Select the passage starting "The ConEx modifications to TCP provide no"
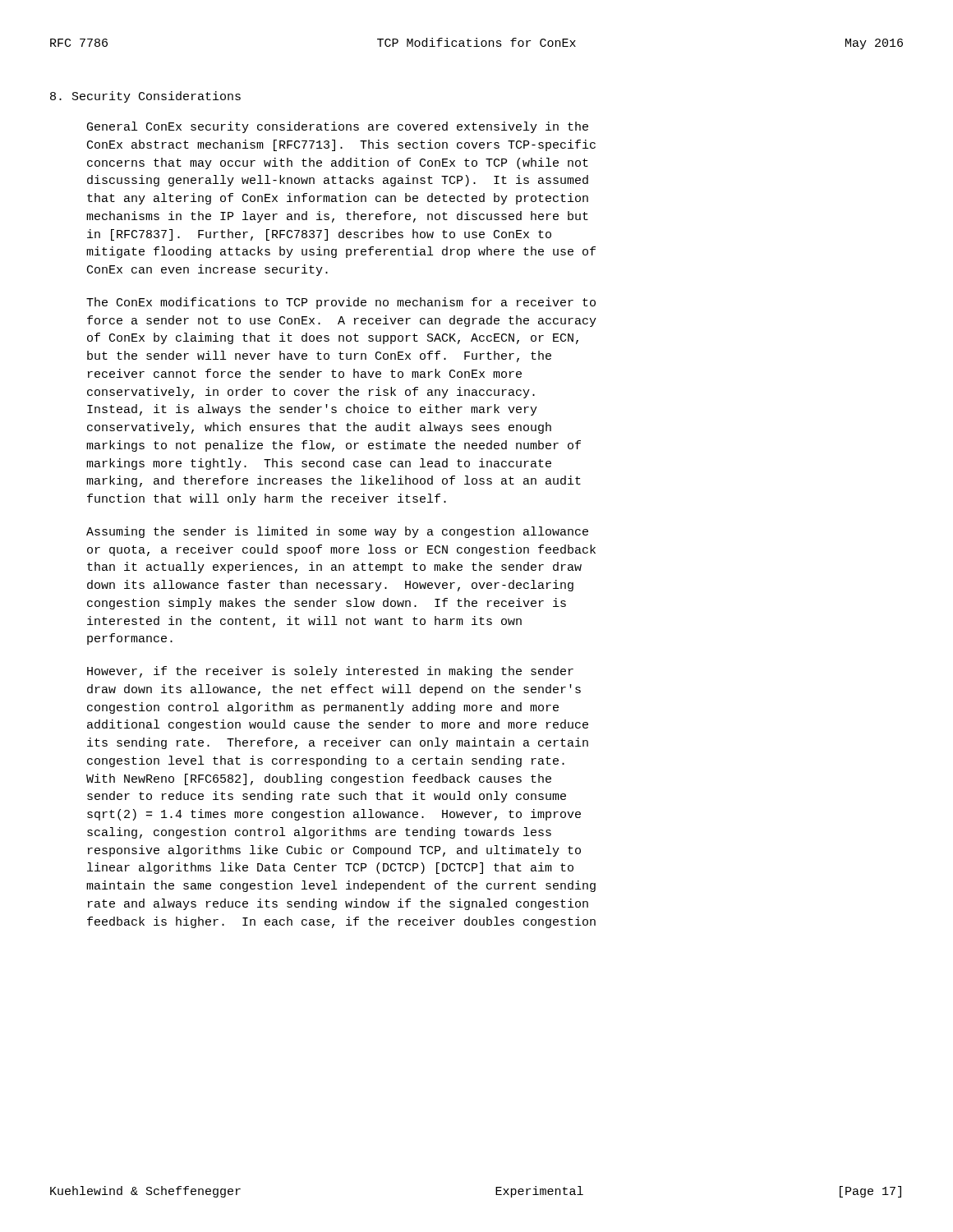Image resolution: width=953 pixels, height=1232 pixels. point(341,402)
